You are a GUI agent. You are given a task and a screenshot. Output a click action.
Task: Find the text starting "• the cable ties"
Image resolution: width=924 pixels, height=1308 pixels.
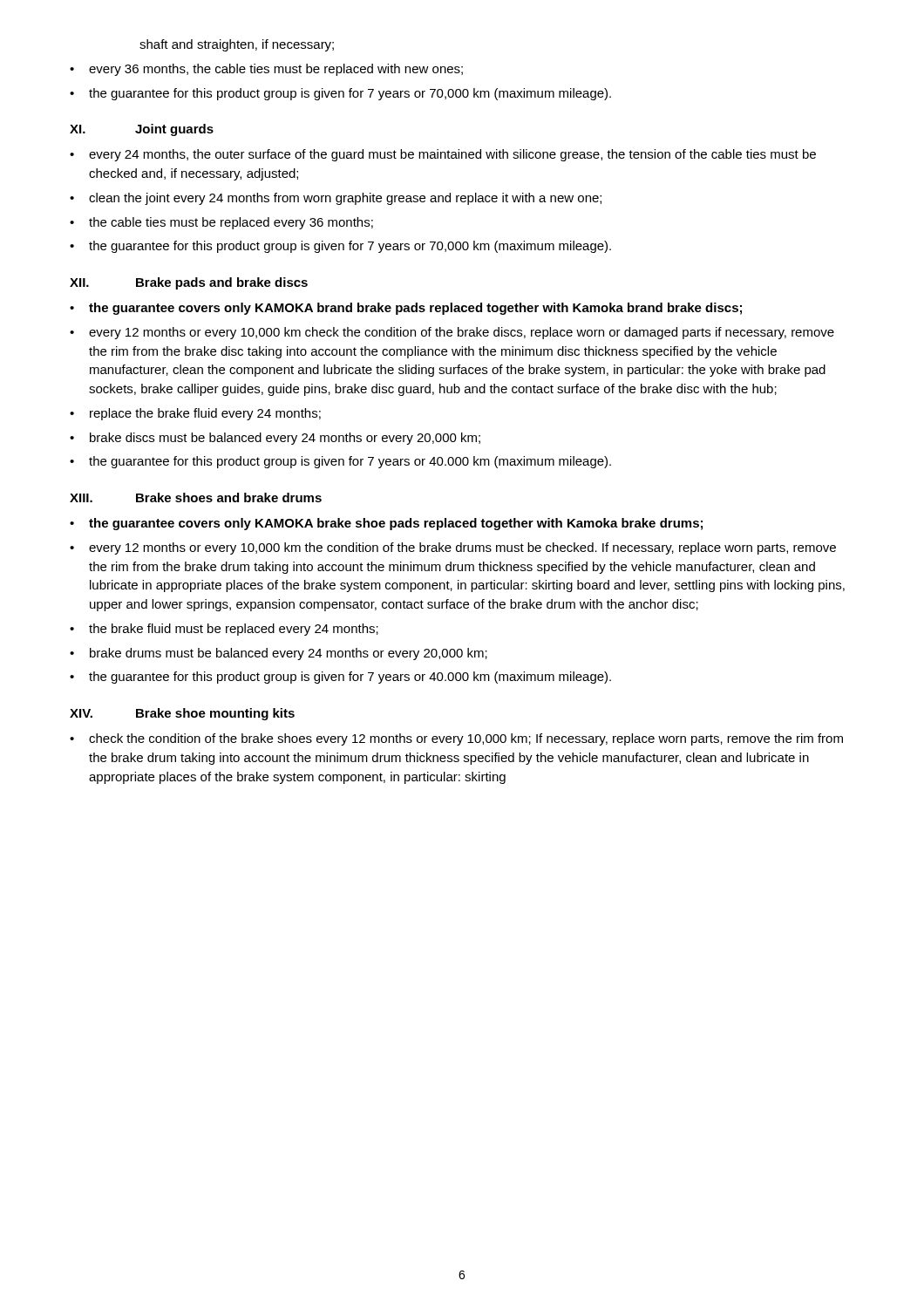(x=221, y=223)
